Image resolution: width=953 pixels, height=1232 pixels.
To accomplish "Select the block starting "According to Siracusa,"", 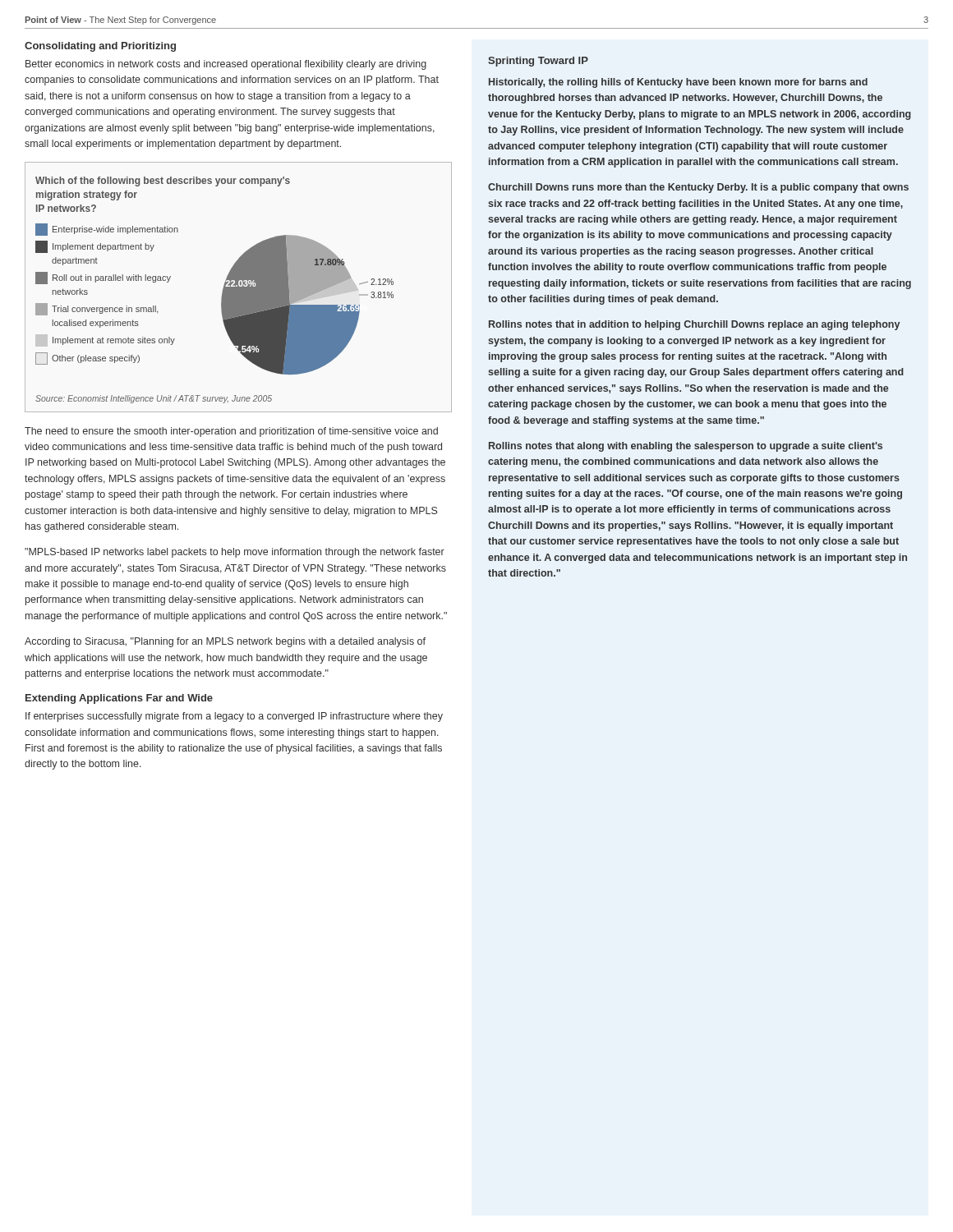I will (x=226, y=658).
